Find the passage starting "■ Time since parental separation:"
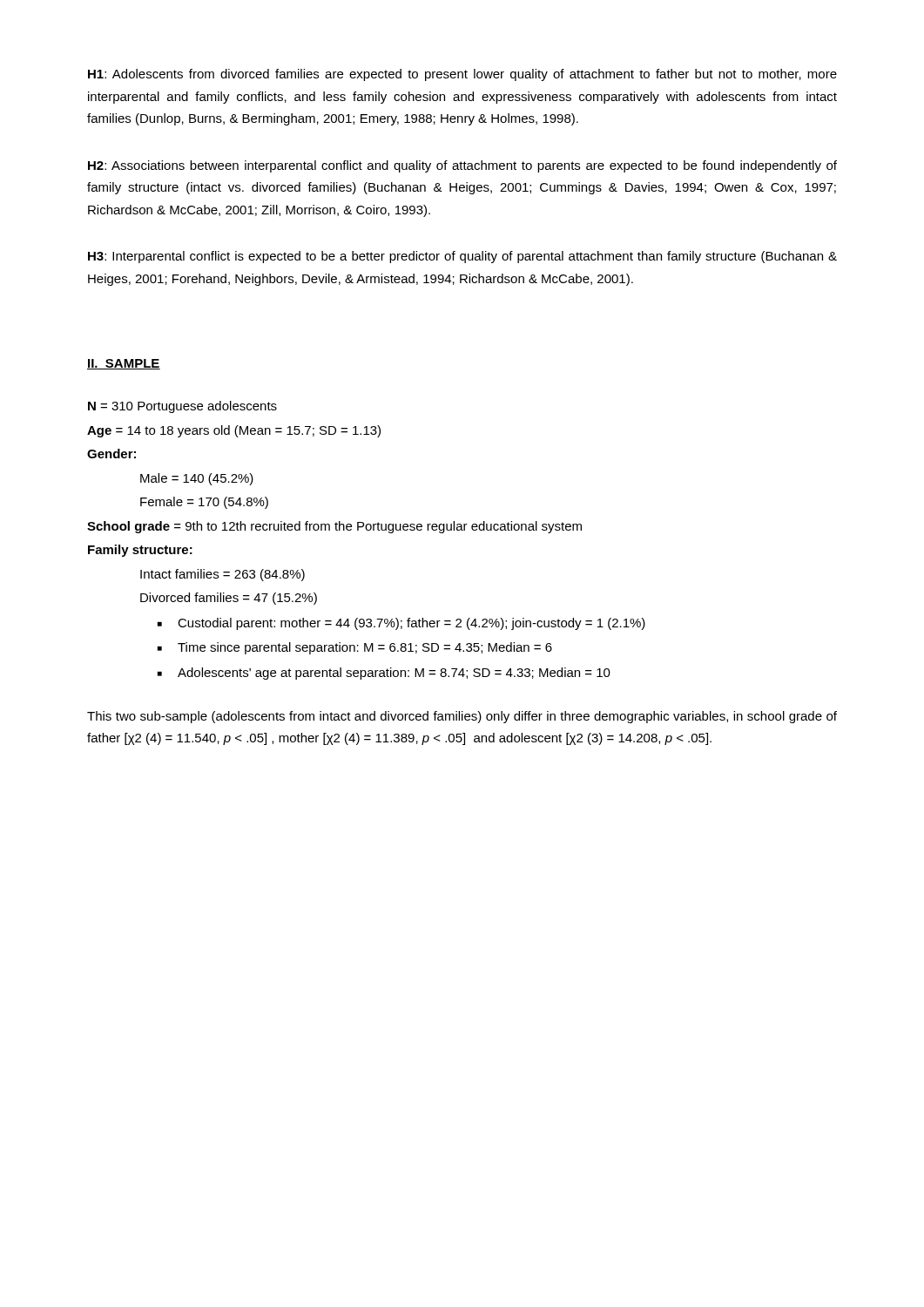The height and width of the screenshot is (1307, 924). [497, 648]
